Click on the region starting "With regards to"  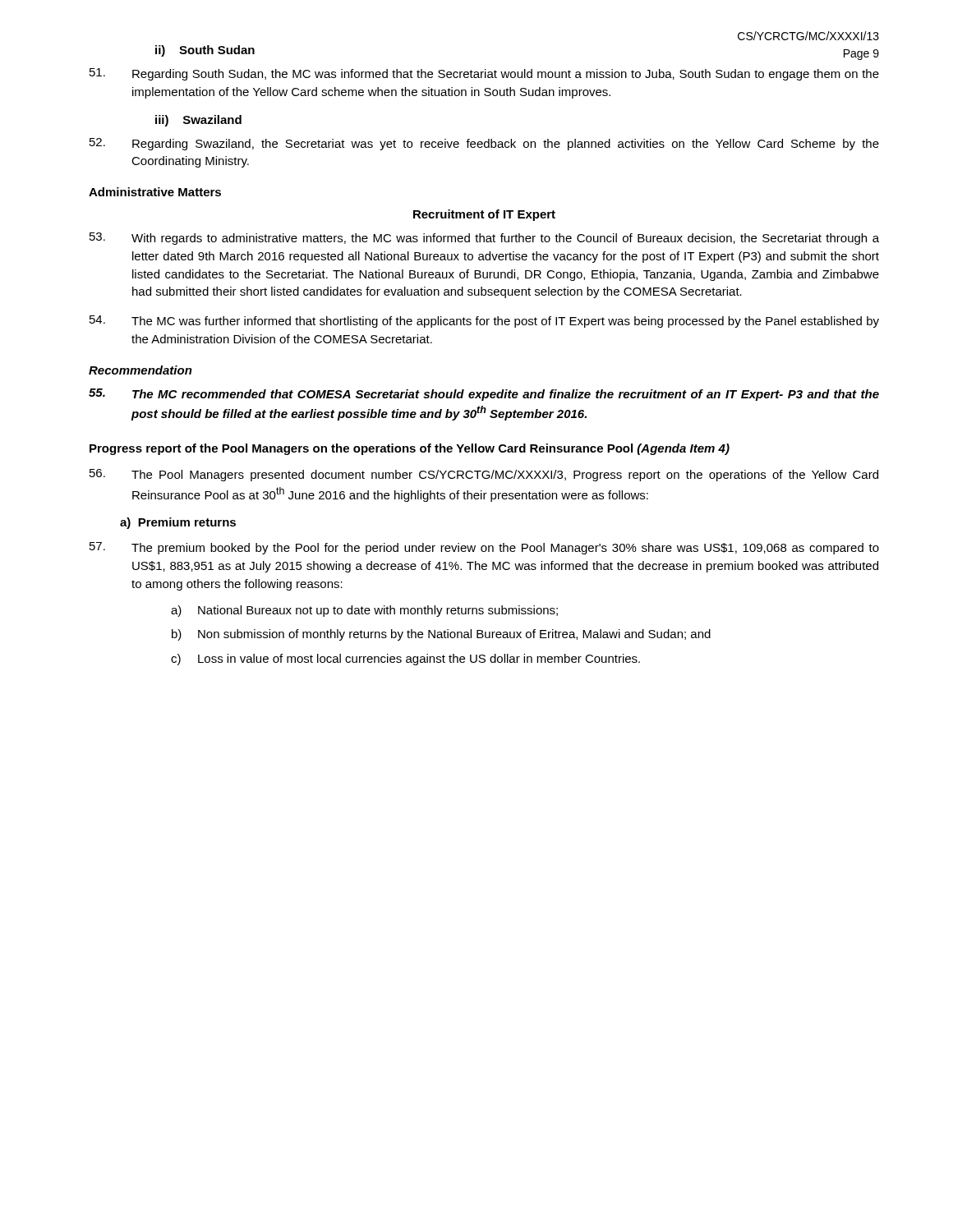pos(484,265)
